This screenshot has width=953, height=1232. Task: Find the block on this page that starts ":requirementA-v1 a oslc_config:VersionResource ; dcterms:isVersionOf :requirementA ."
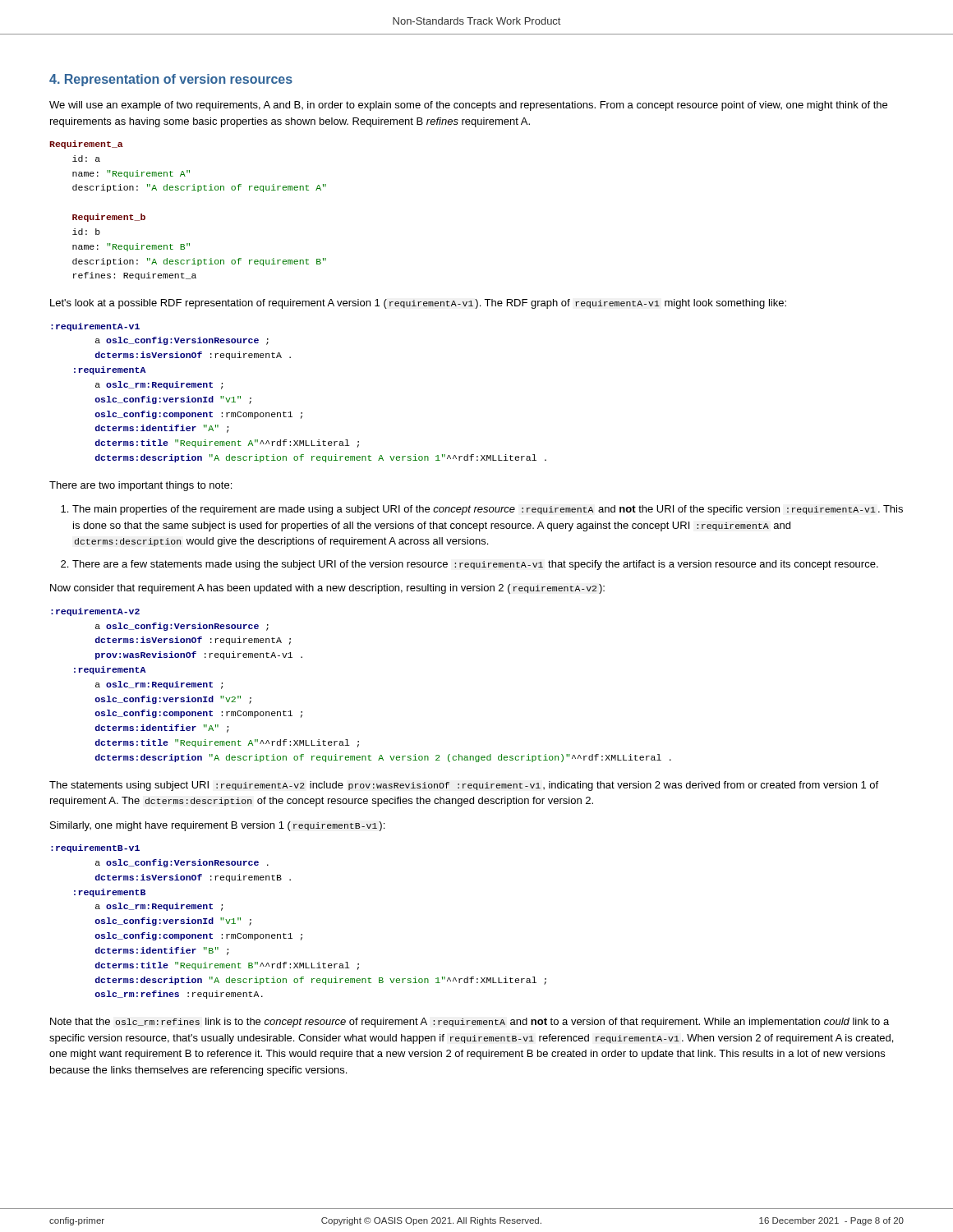click(x=95, y=327)
